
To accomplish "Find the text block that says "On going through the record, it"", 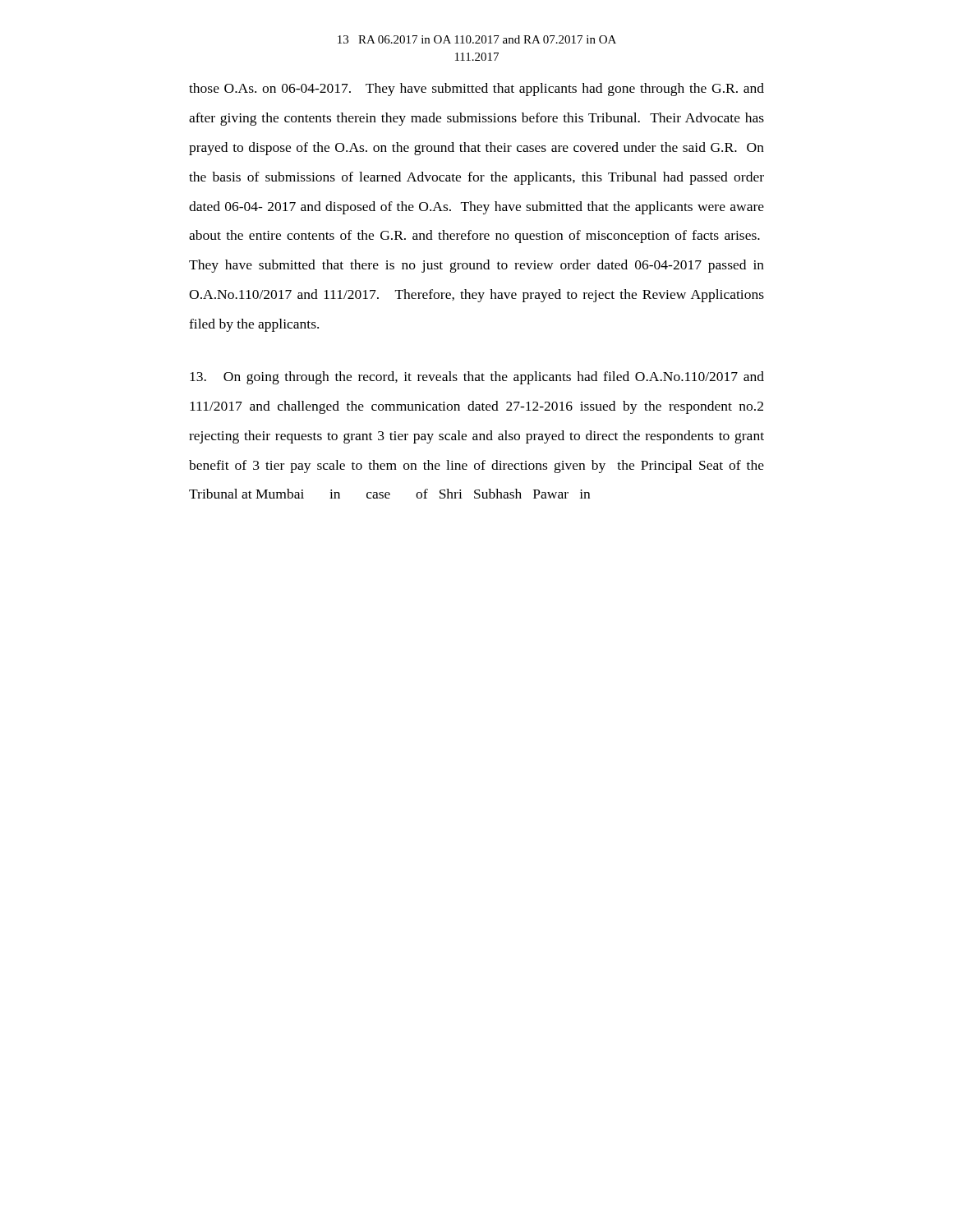I will pyautogui.click(x=476, y=435).
